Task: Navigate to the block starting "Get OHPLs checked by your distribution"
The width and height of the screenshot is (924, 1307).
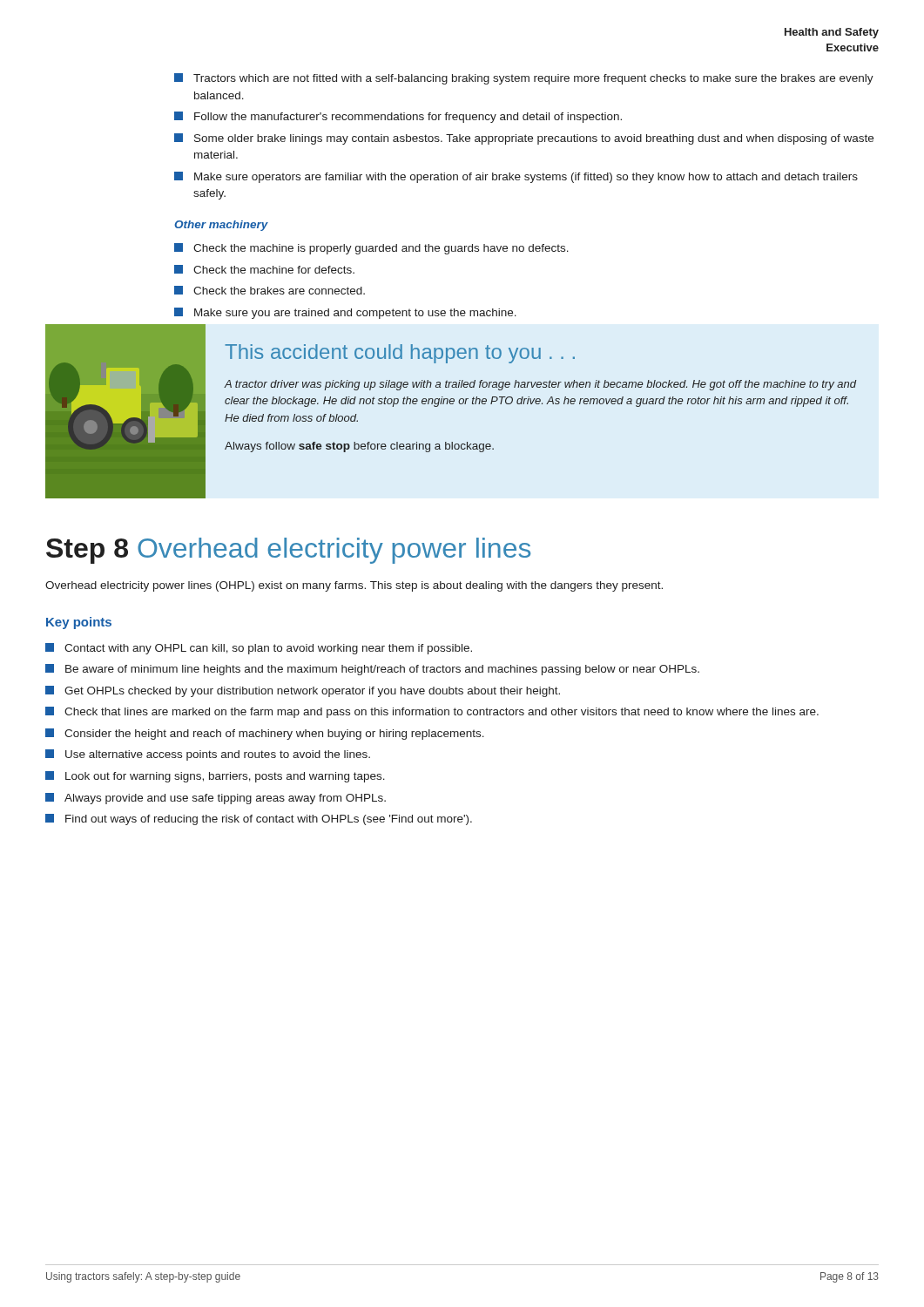Action: point(303,691)
